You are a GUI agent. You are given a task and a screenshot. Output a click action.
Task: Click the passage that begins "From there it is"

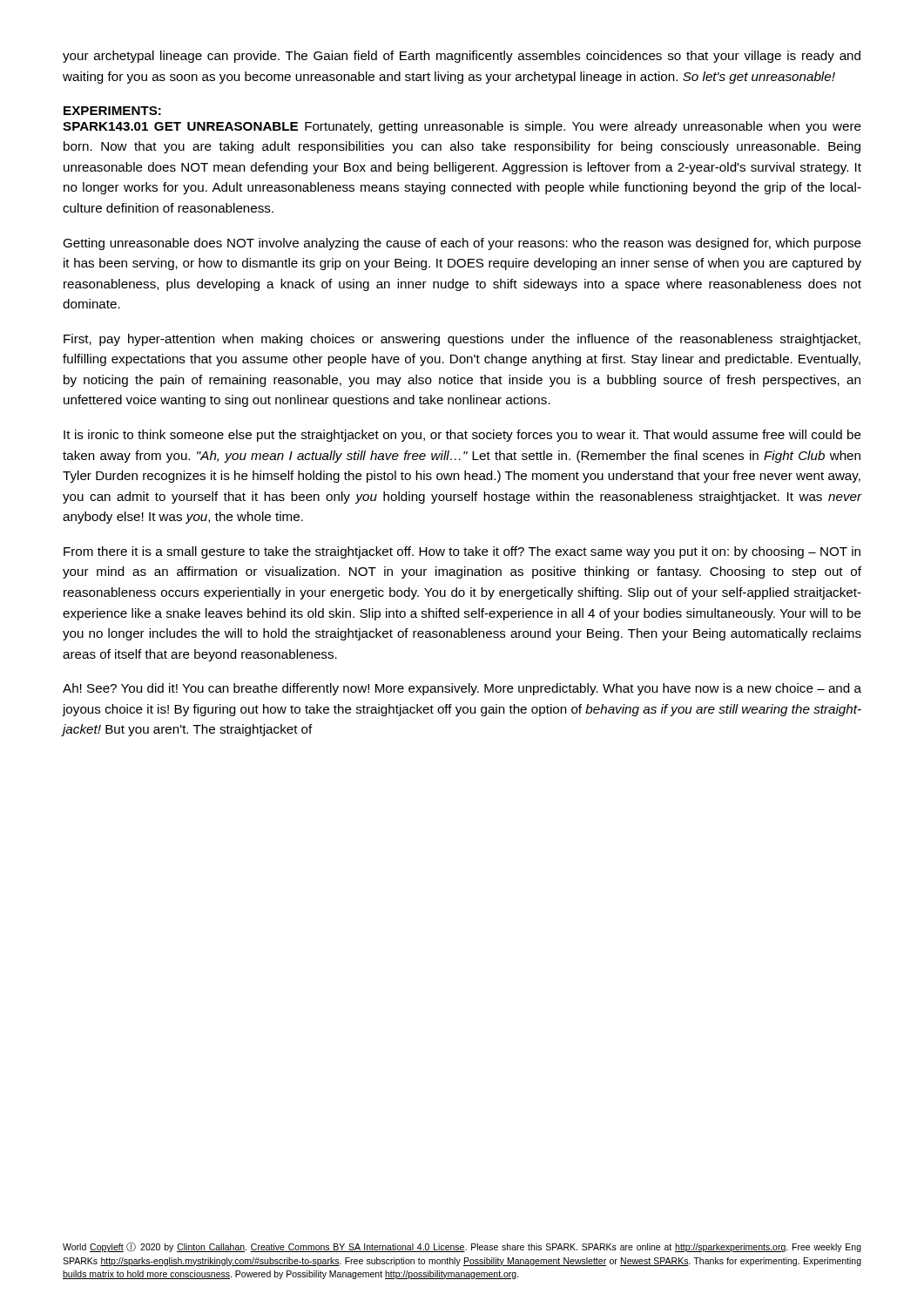462,602
